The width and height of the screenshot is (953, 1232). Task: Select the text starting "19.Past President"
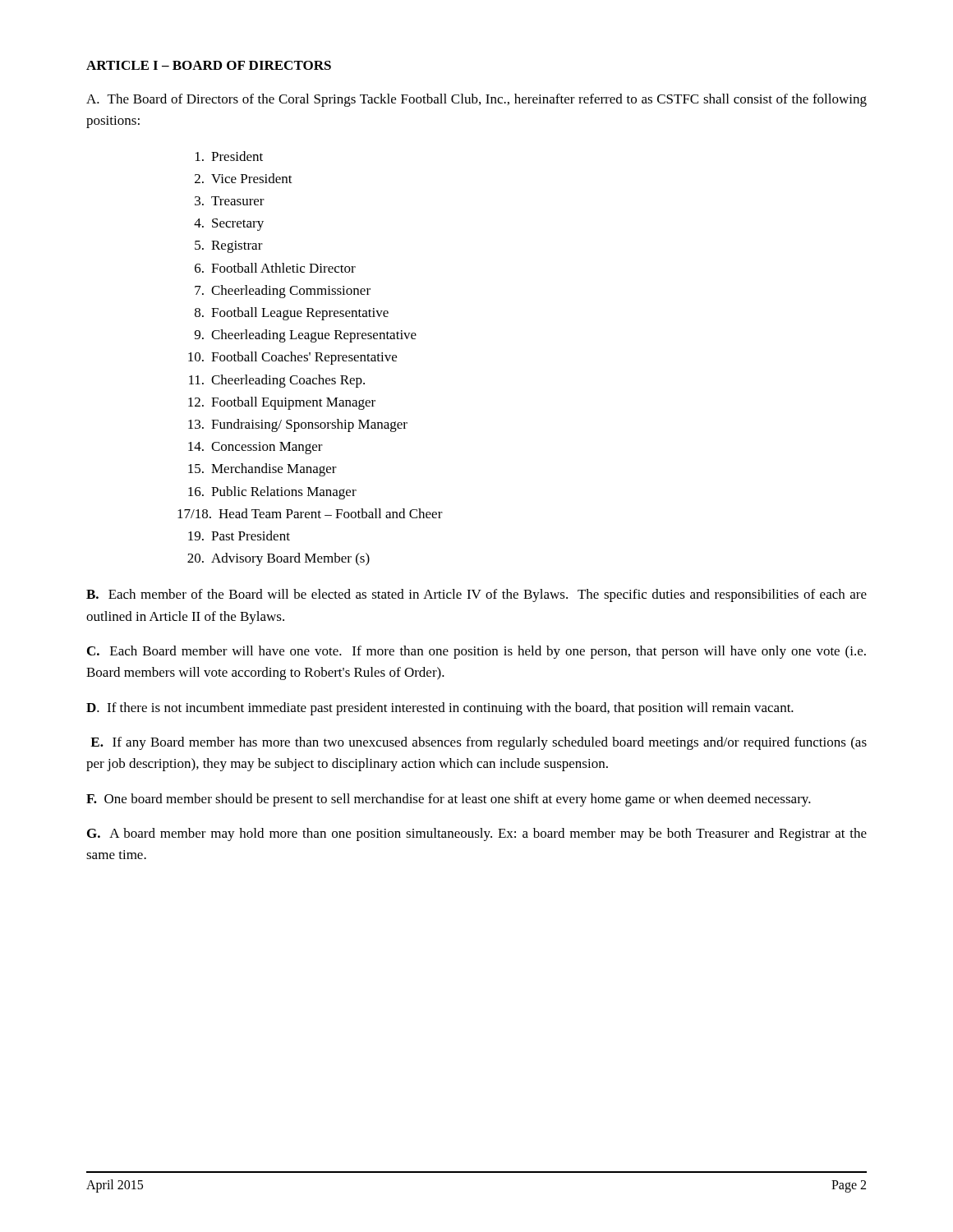coord(239,536)
